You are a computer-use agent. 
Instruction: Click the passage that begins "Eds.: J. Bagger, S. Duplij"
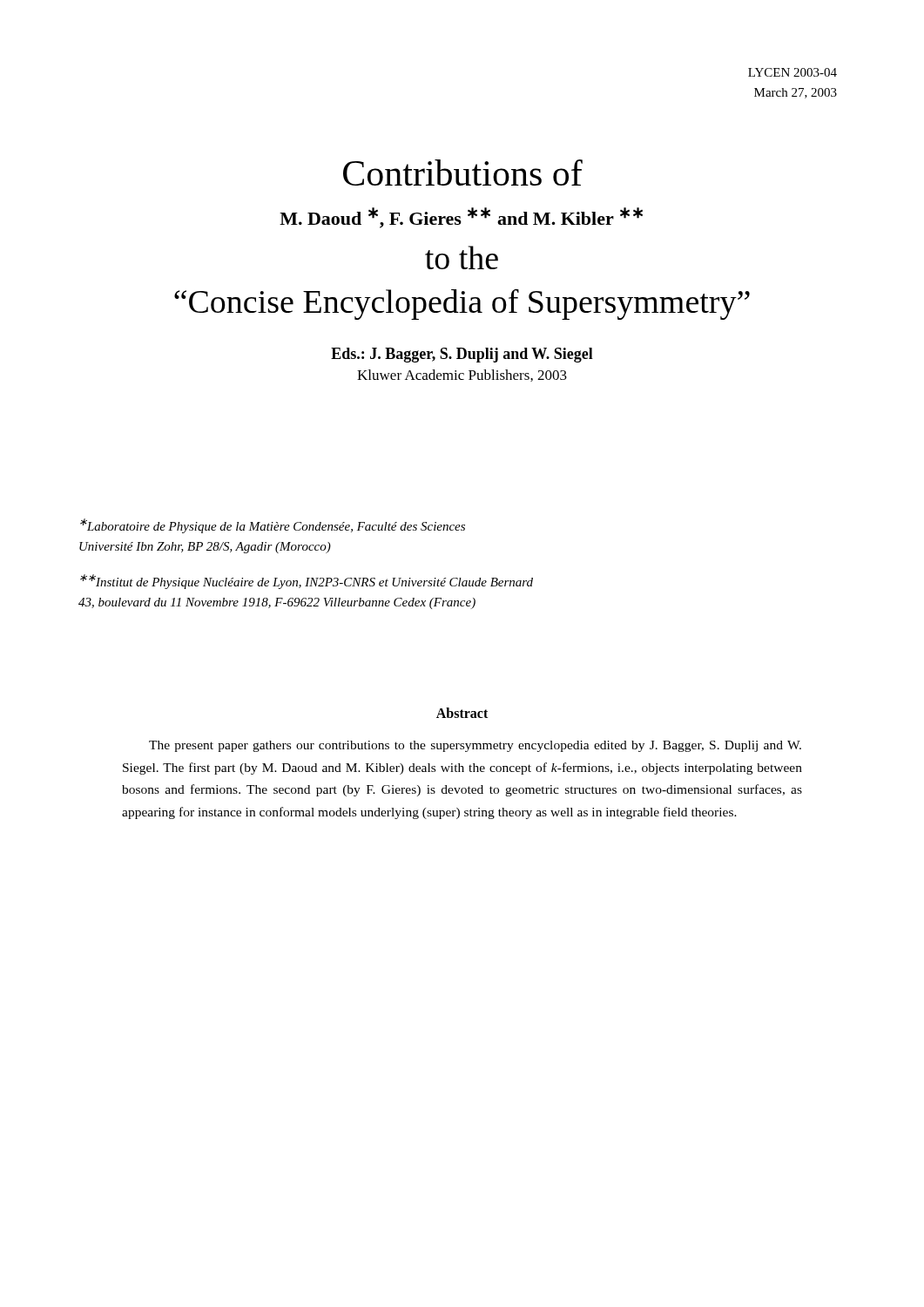(462, 365)
